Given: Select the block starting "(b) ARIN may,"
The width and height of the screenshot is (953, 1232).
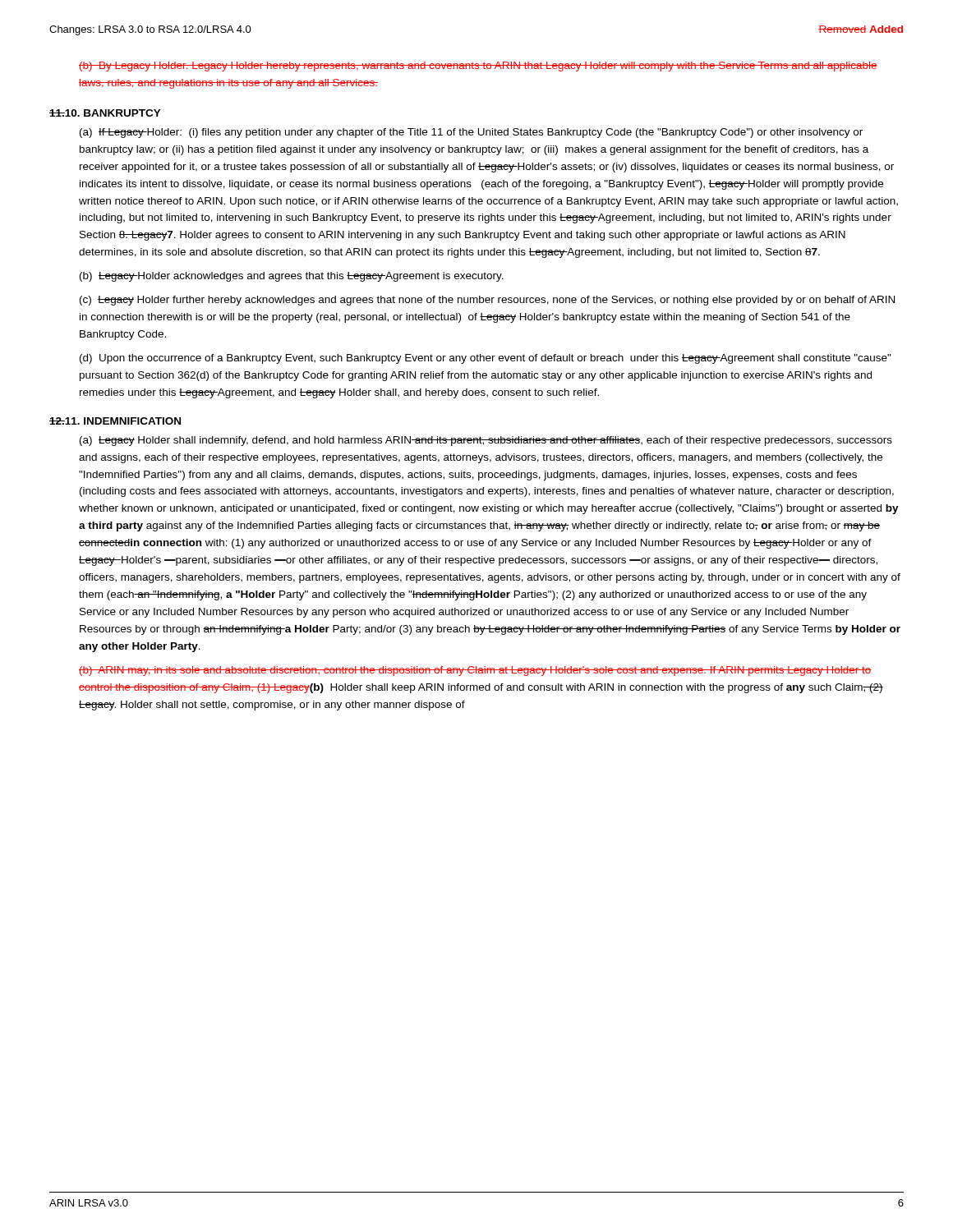Looking at the screenshot, I should pos(481,687).
